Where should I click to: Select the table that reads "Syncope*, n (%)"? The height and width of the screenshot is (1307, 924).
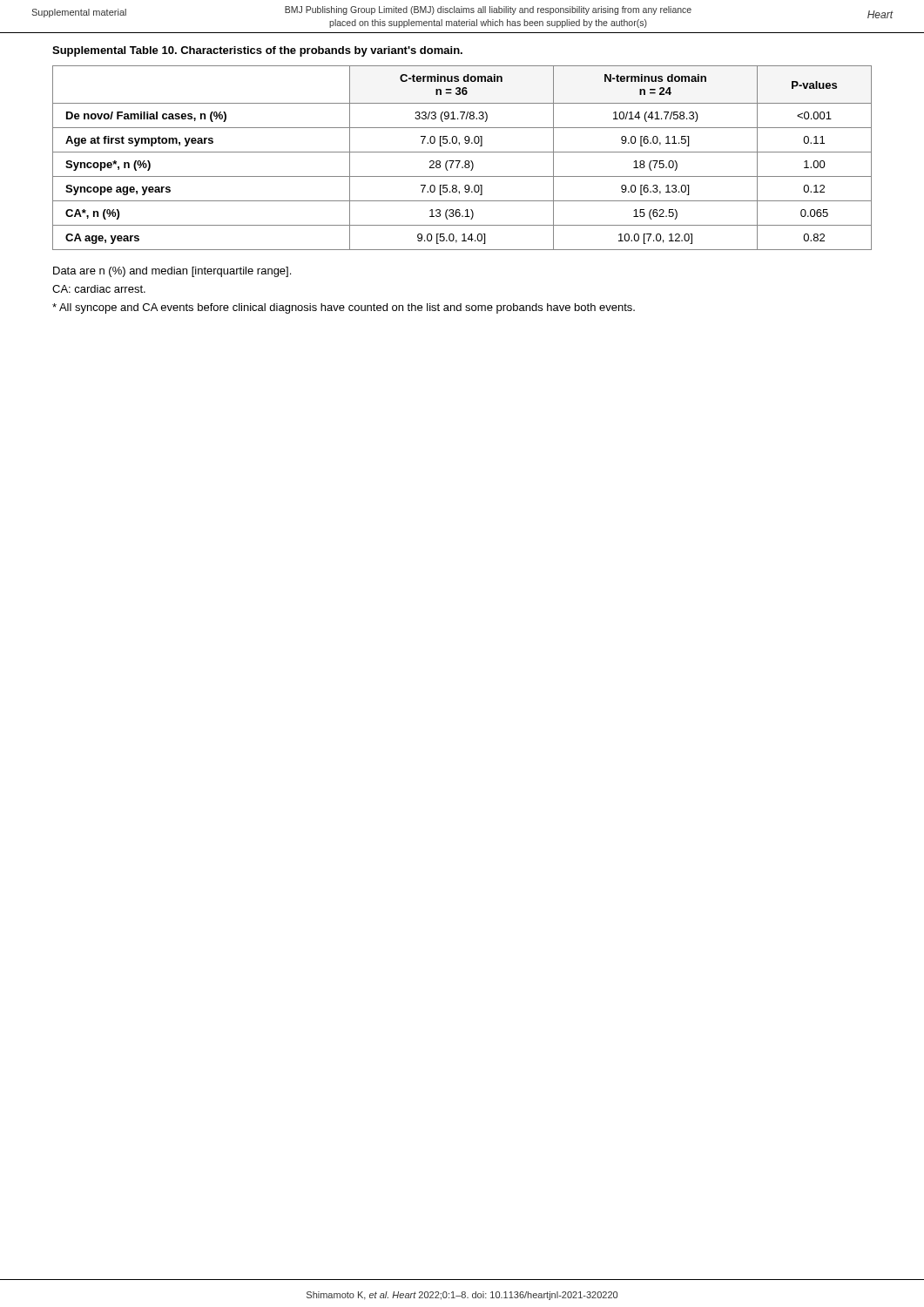pos(462,158)
